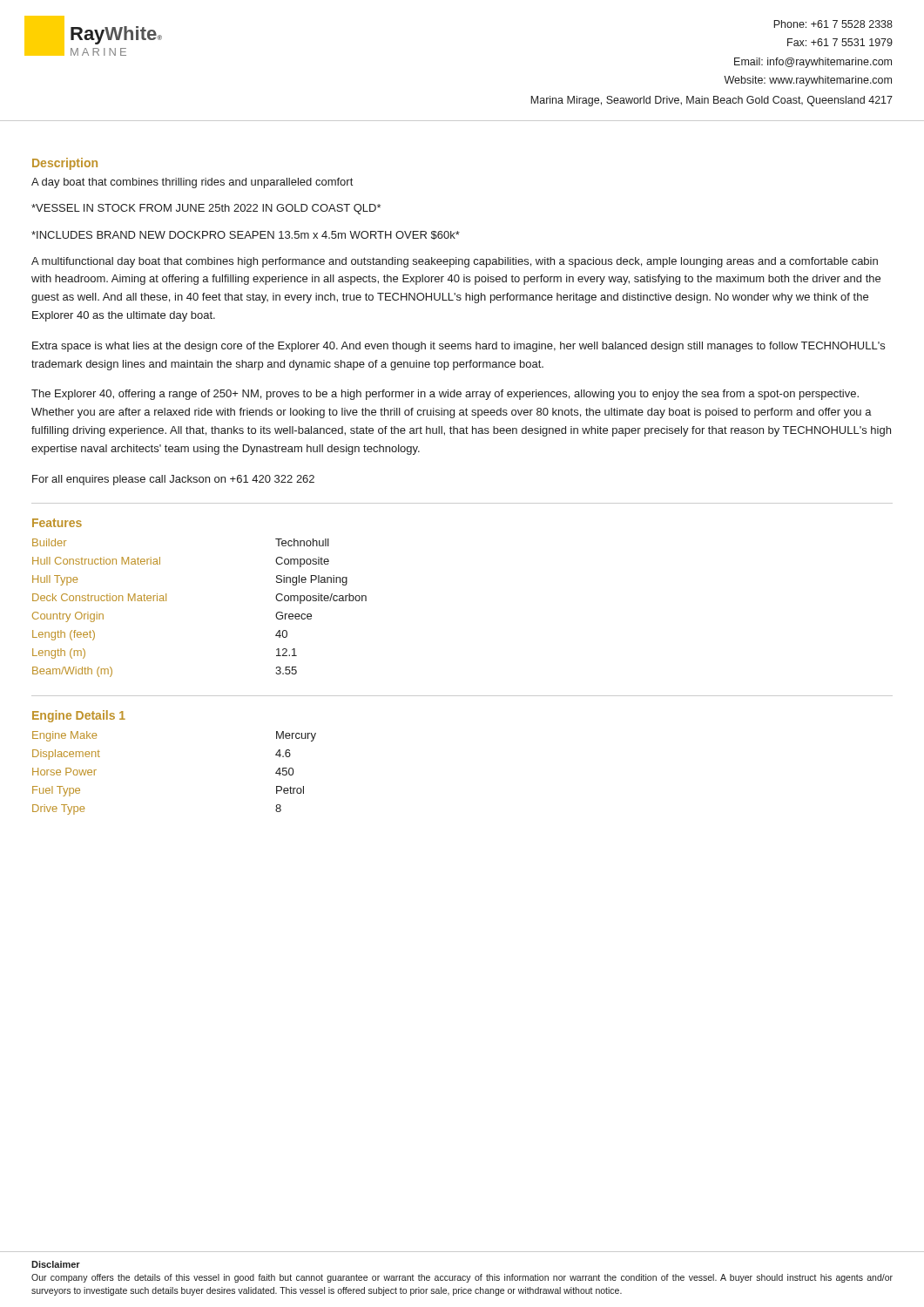This screenshot has height=1307, width=924.
Task: Point to the text block starting "VESSEL IN STOCK FROM JUNE"
Action: tap(206, 208)
